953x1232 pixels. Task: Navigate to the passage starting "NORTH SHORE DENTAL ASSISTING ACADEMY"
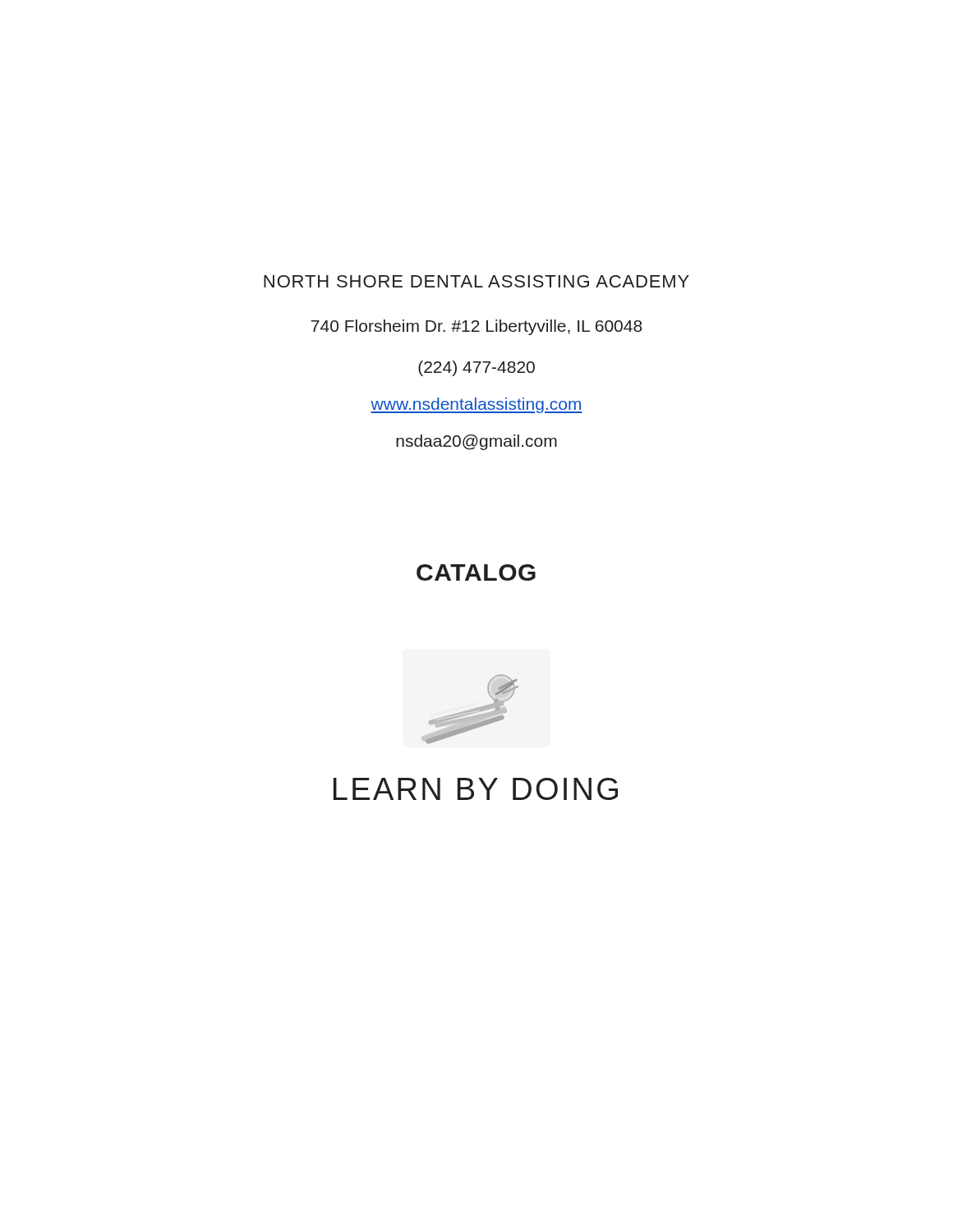[x=476, y=281]
